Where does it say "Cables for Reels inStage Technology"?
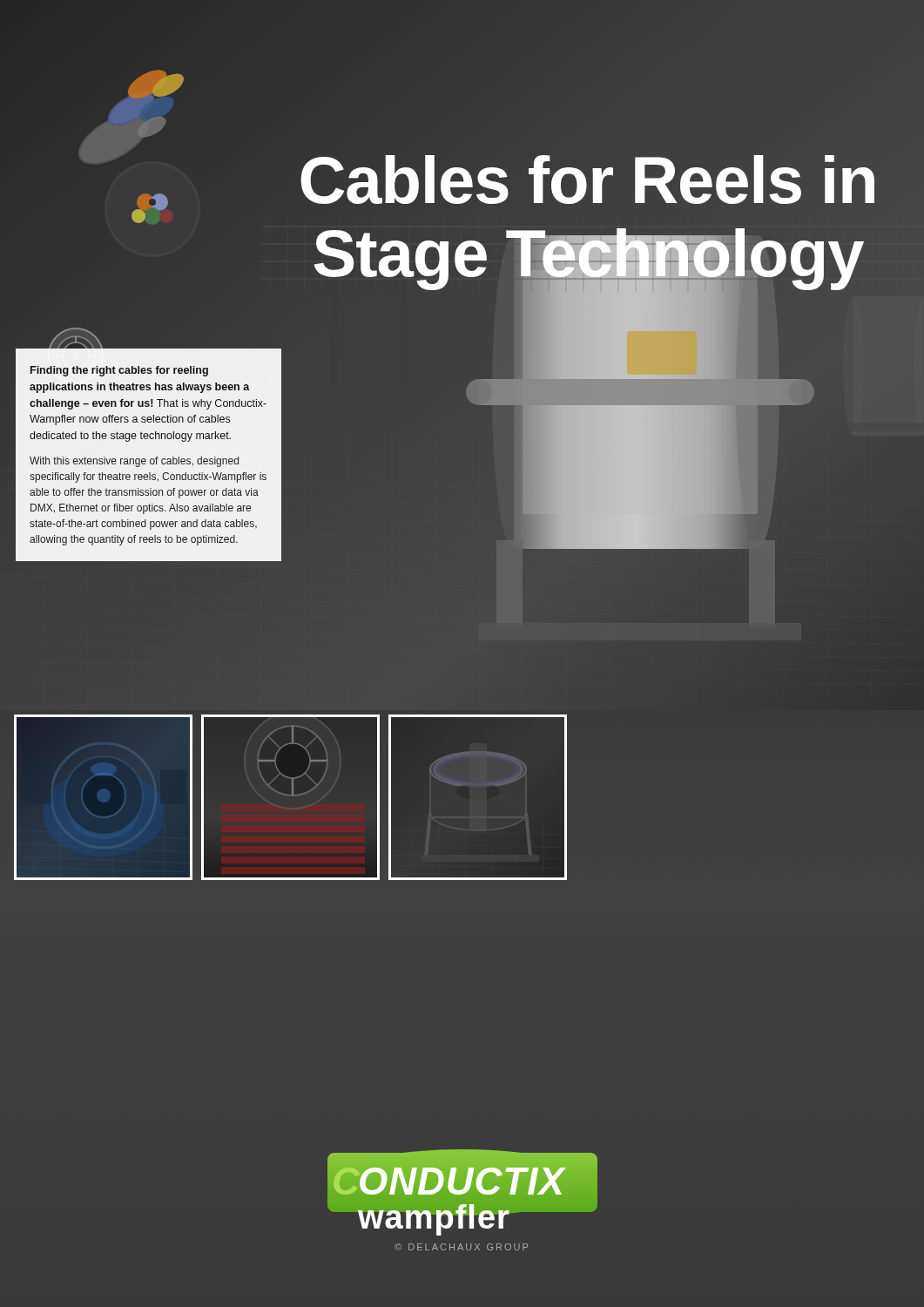 pyautogui.click(x=588, y=217)
